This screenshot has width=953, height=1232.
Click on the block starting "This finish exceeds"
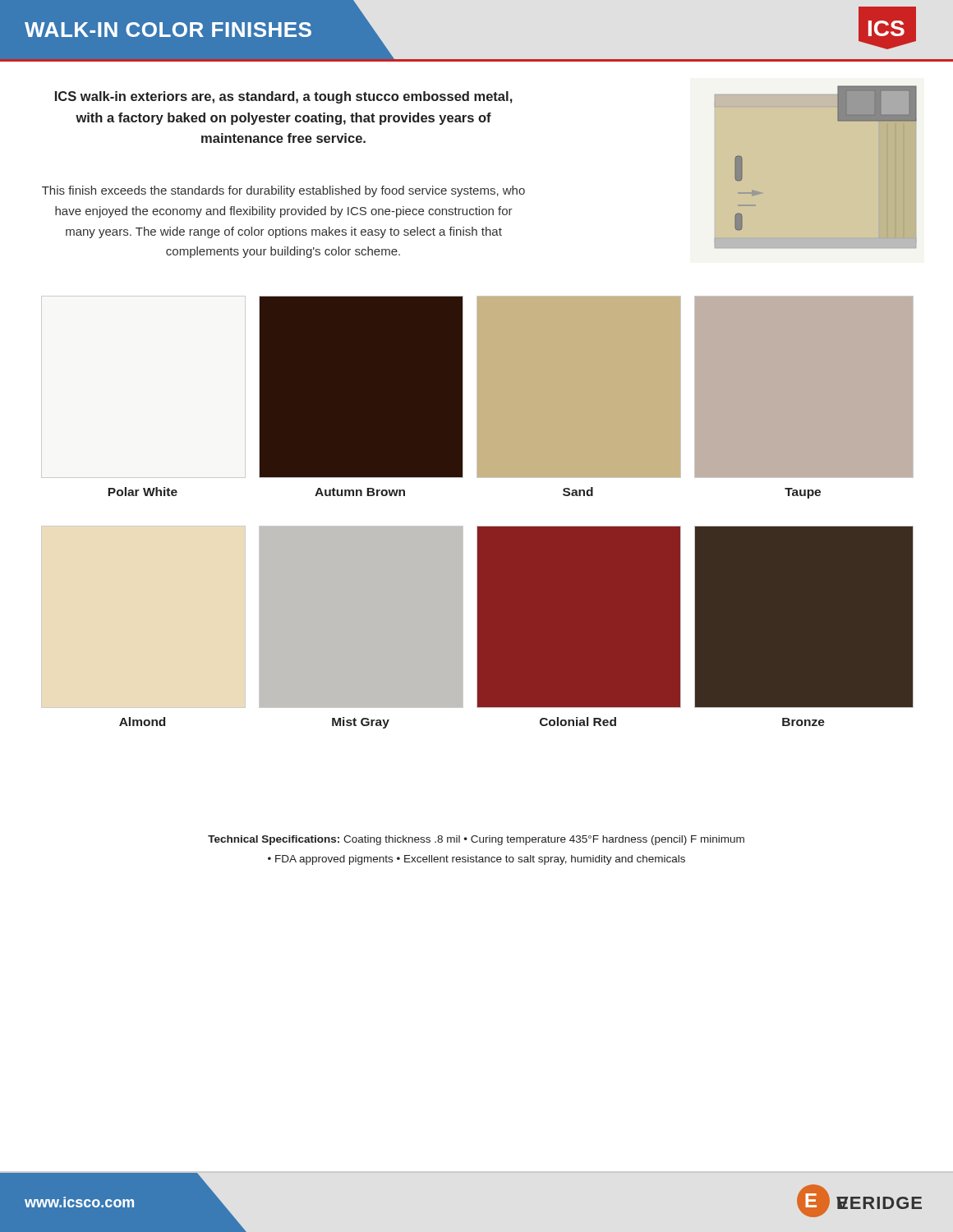pyautogui.click(x=283, y=221)
